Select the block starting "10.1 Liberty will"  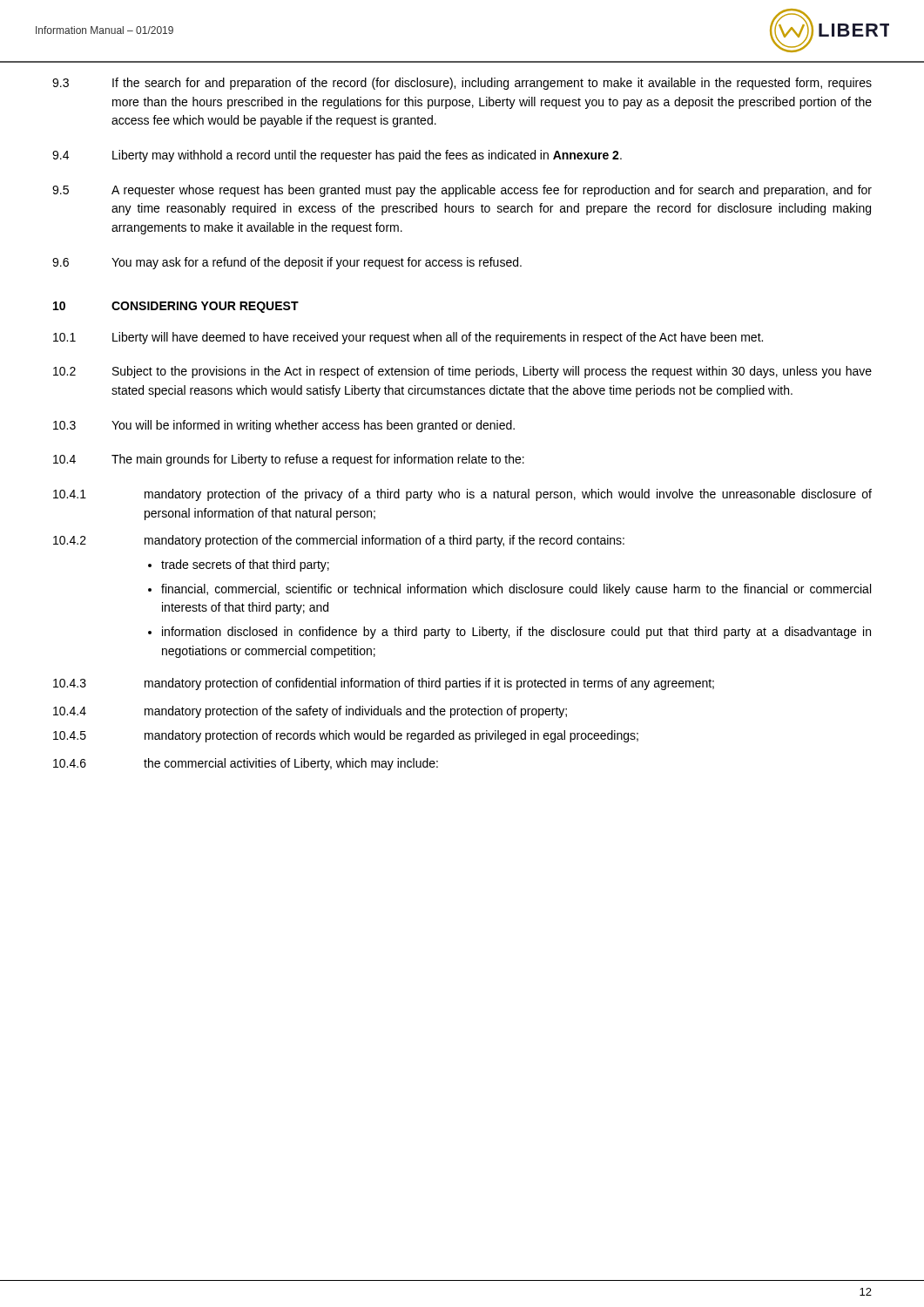(462, 338)
